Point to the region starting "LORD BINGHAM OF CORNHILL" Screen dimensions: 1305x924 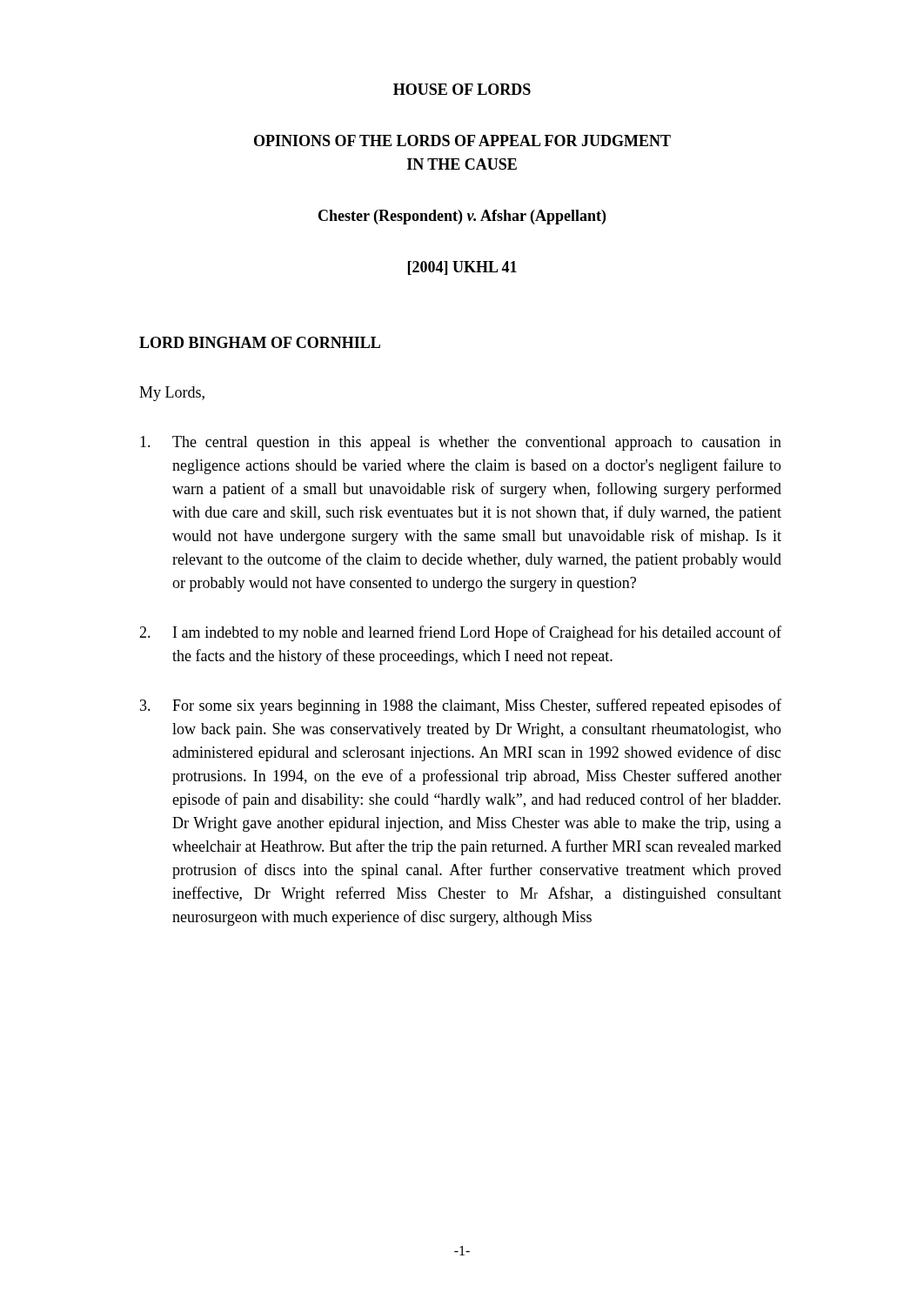click(x=260, y=343)
